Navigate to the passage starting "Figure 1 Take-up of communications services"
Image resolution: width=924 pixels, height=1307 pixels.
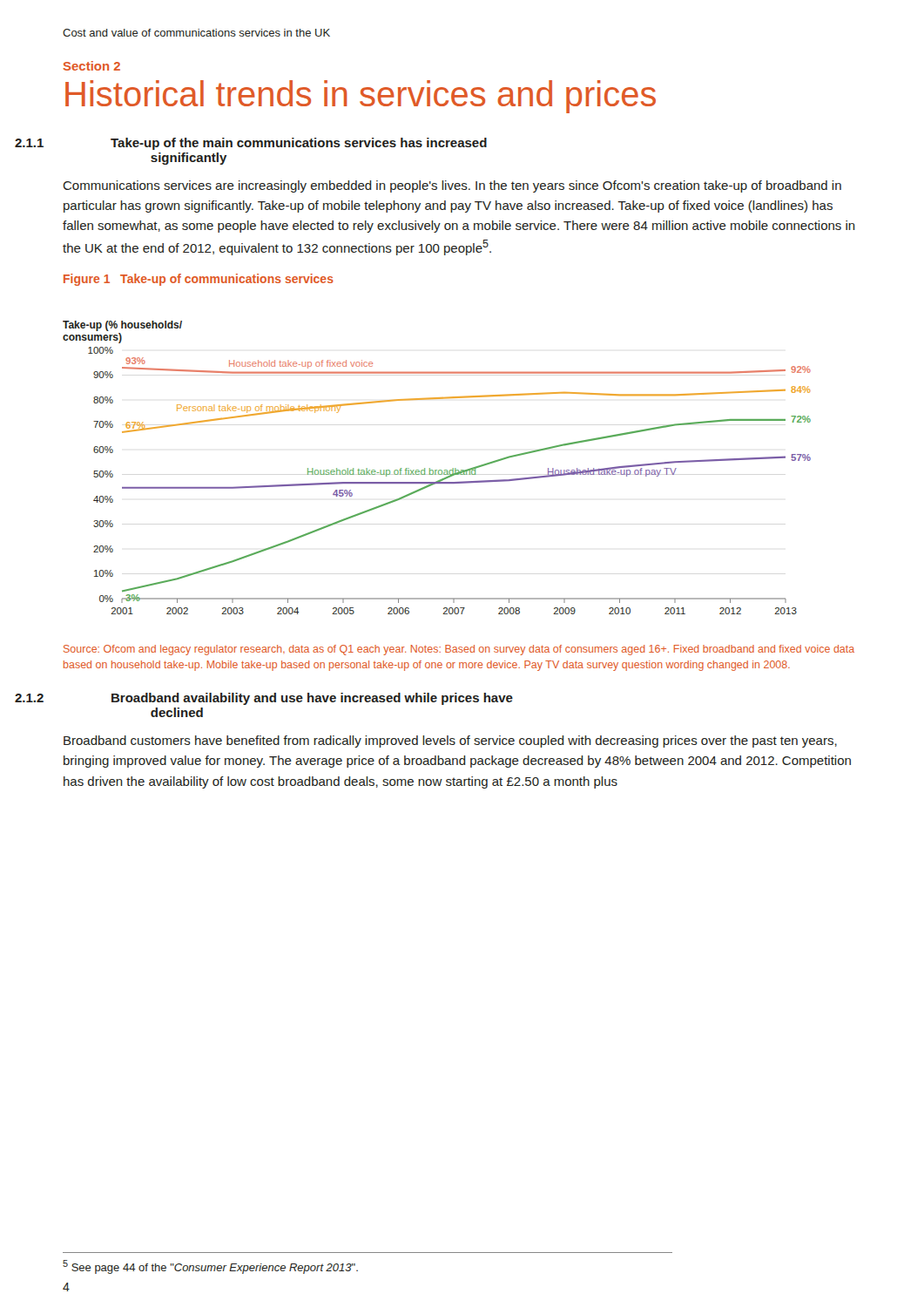[x=198, y=279]
